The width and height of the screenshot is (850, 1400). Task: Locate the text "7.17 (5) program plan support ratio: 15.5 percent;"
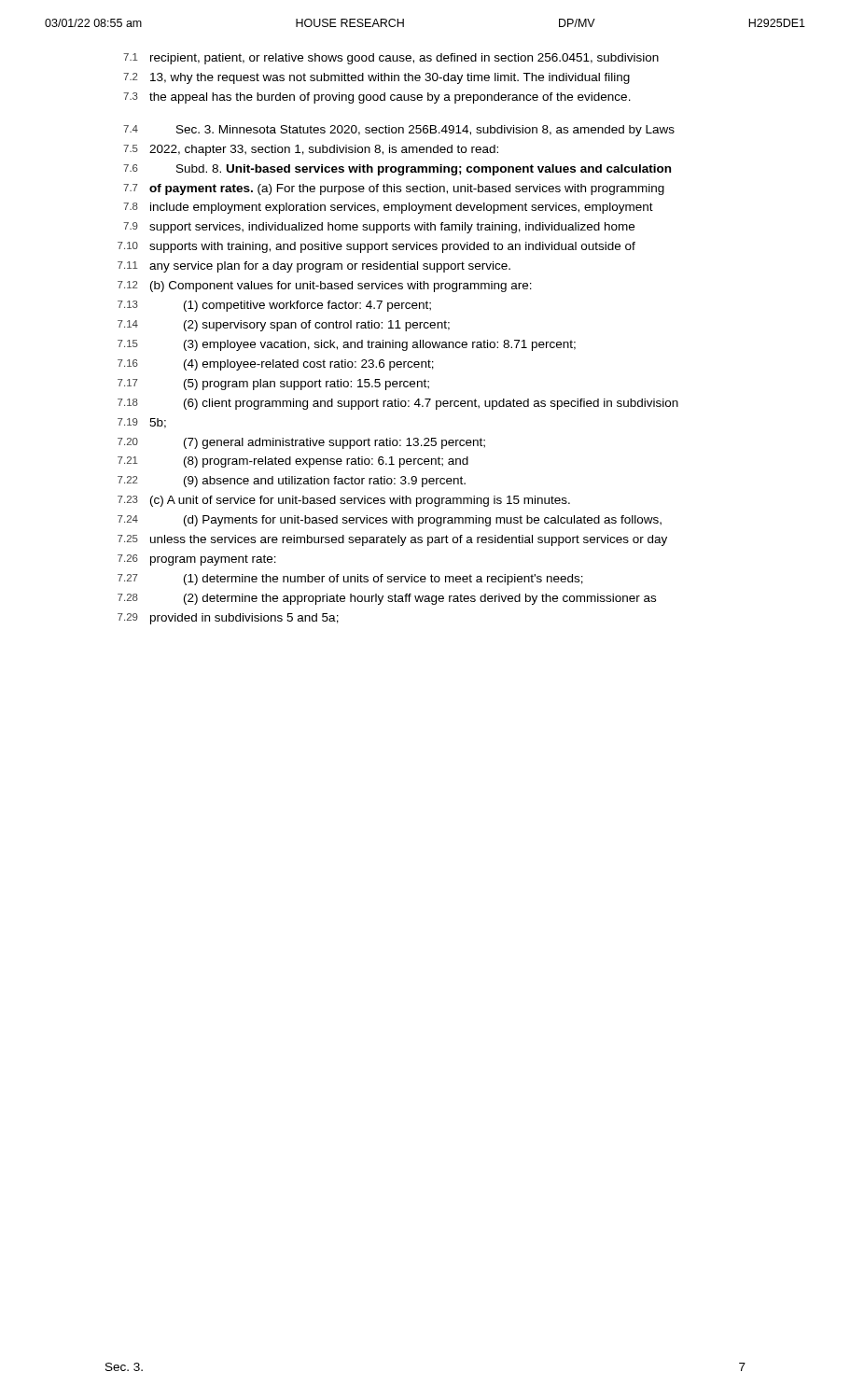tap(425, 384)
